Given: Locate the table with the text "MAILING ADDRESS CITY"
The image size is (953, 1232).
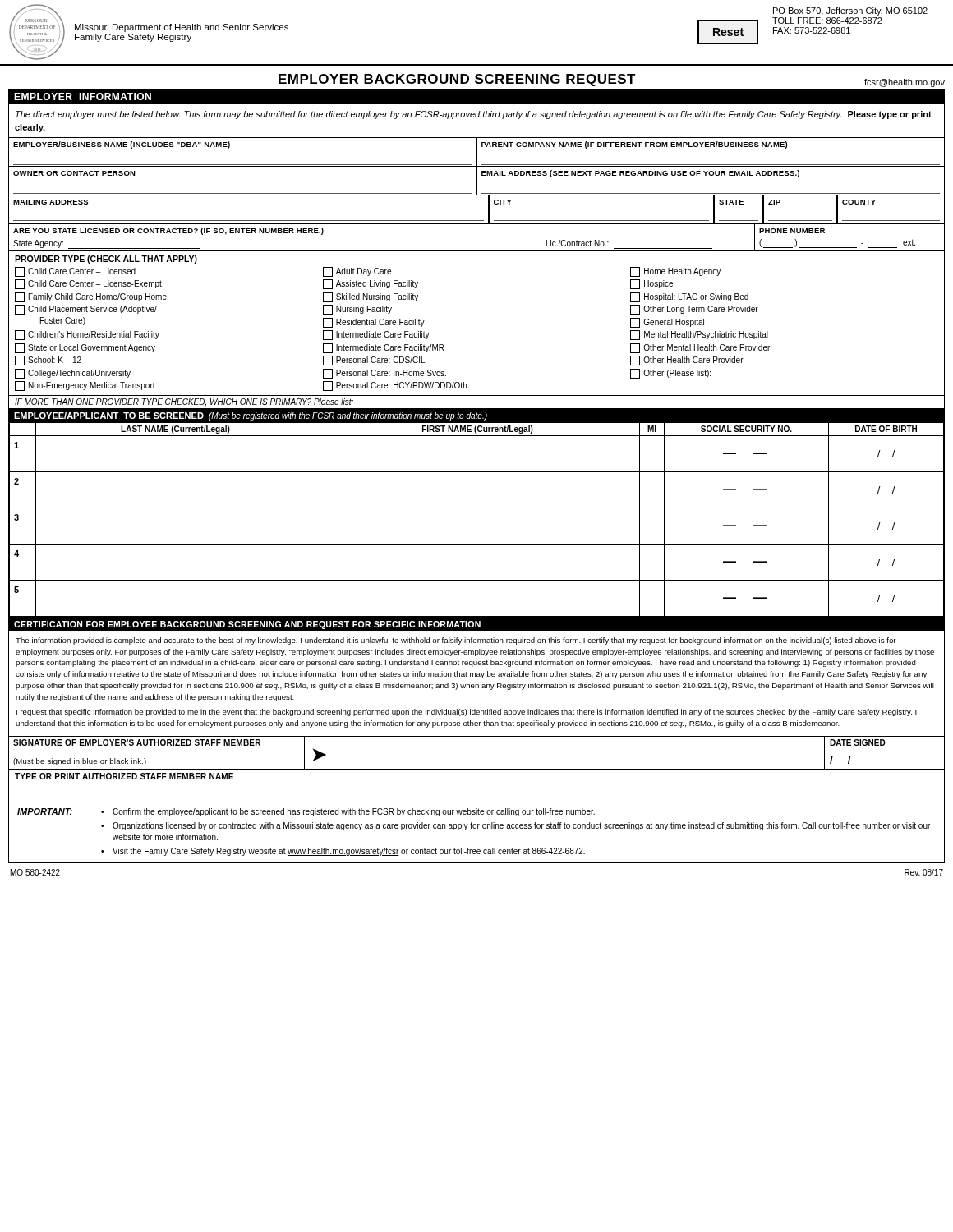Looking at the screenshot, I should pyautogui.click(x=476, y=209).
